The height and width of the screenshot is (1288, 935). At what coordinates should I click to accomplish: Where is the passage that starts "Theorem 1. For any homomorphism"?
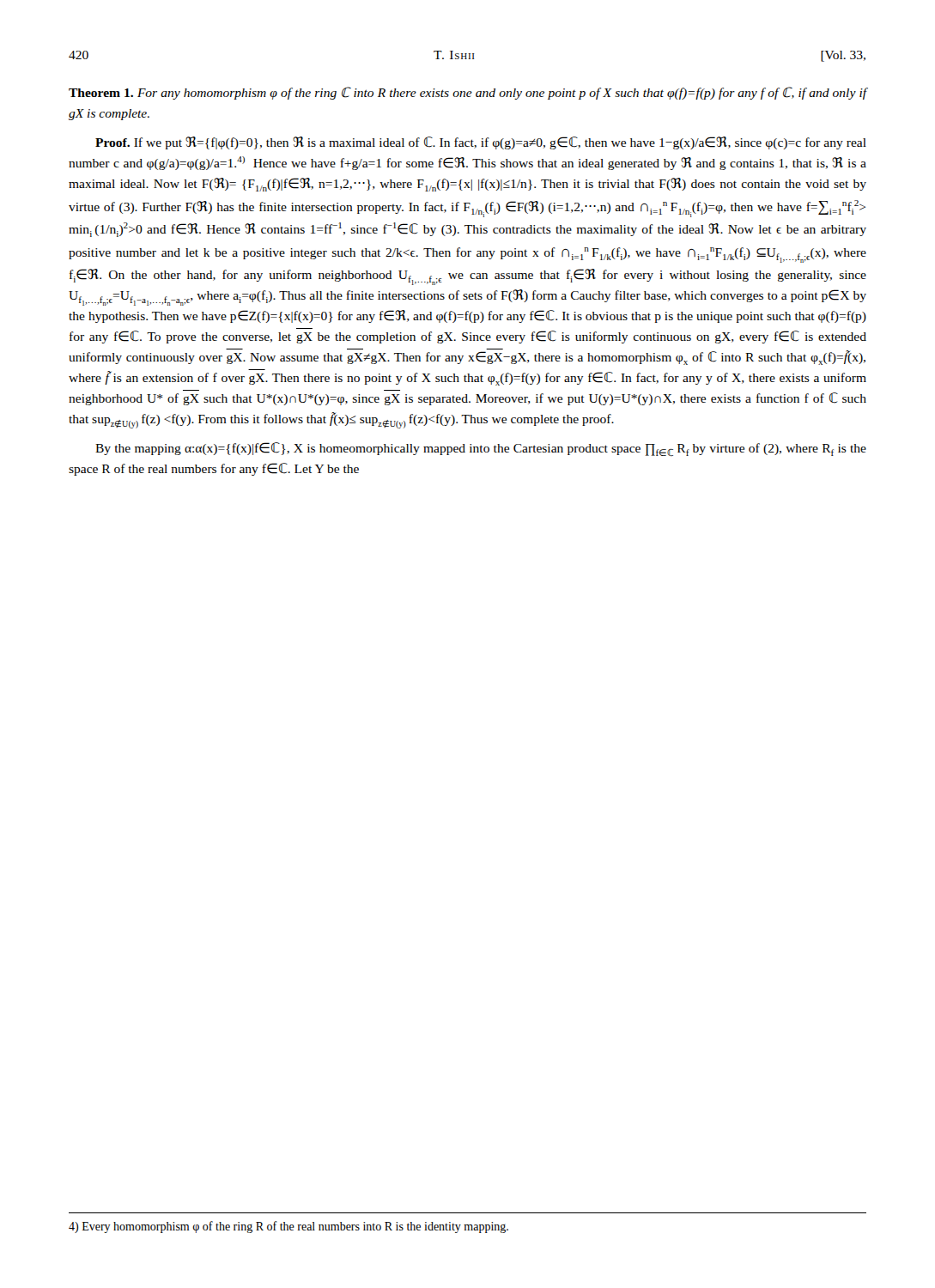pyautogui.click(x=468, y=103)
